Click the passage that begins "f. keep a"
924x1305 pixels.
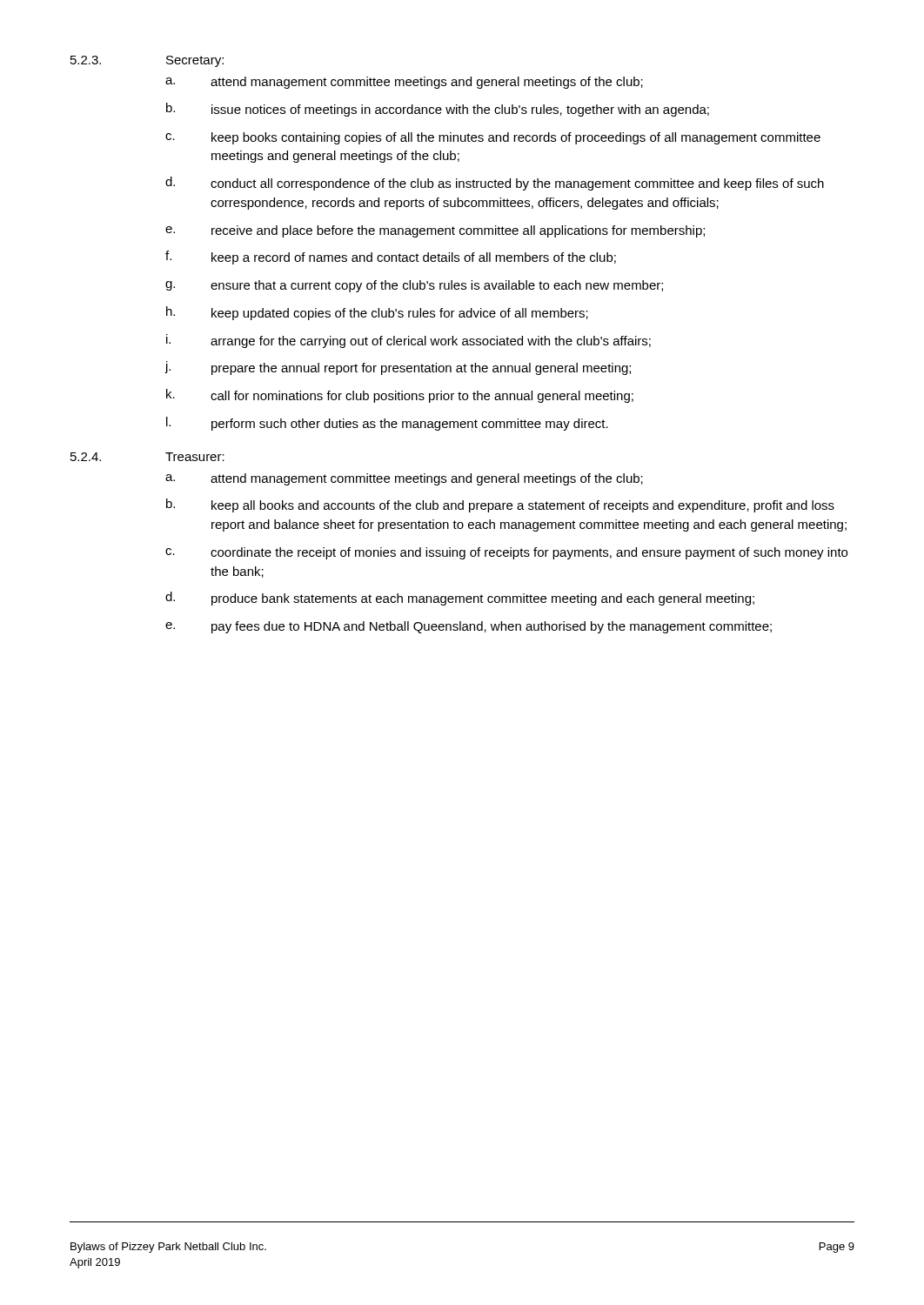pyautogui.click(x=391, y=258)
